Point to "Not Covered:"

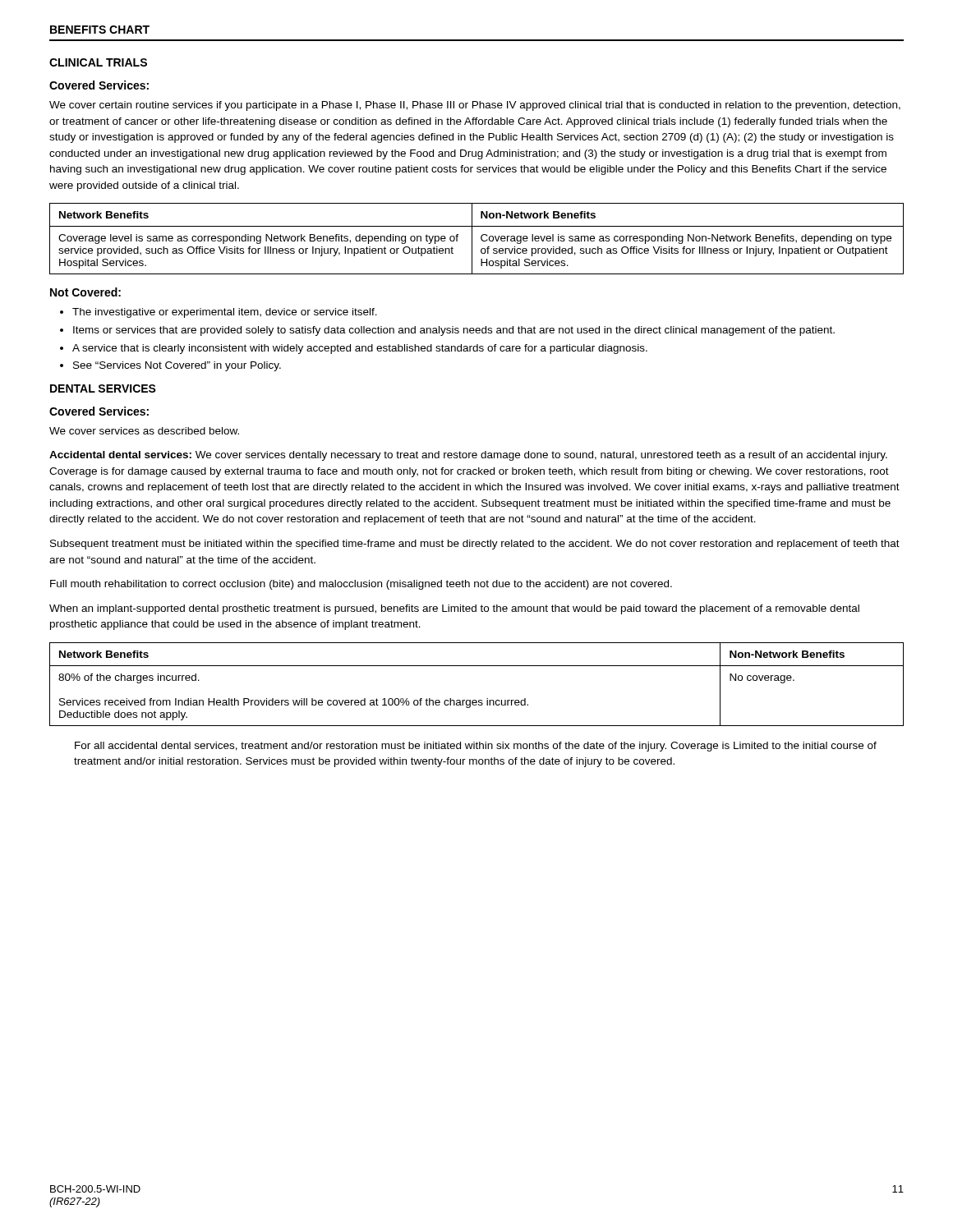85,293
